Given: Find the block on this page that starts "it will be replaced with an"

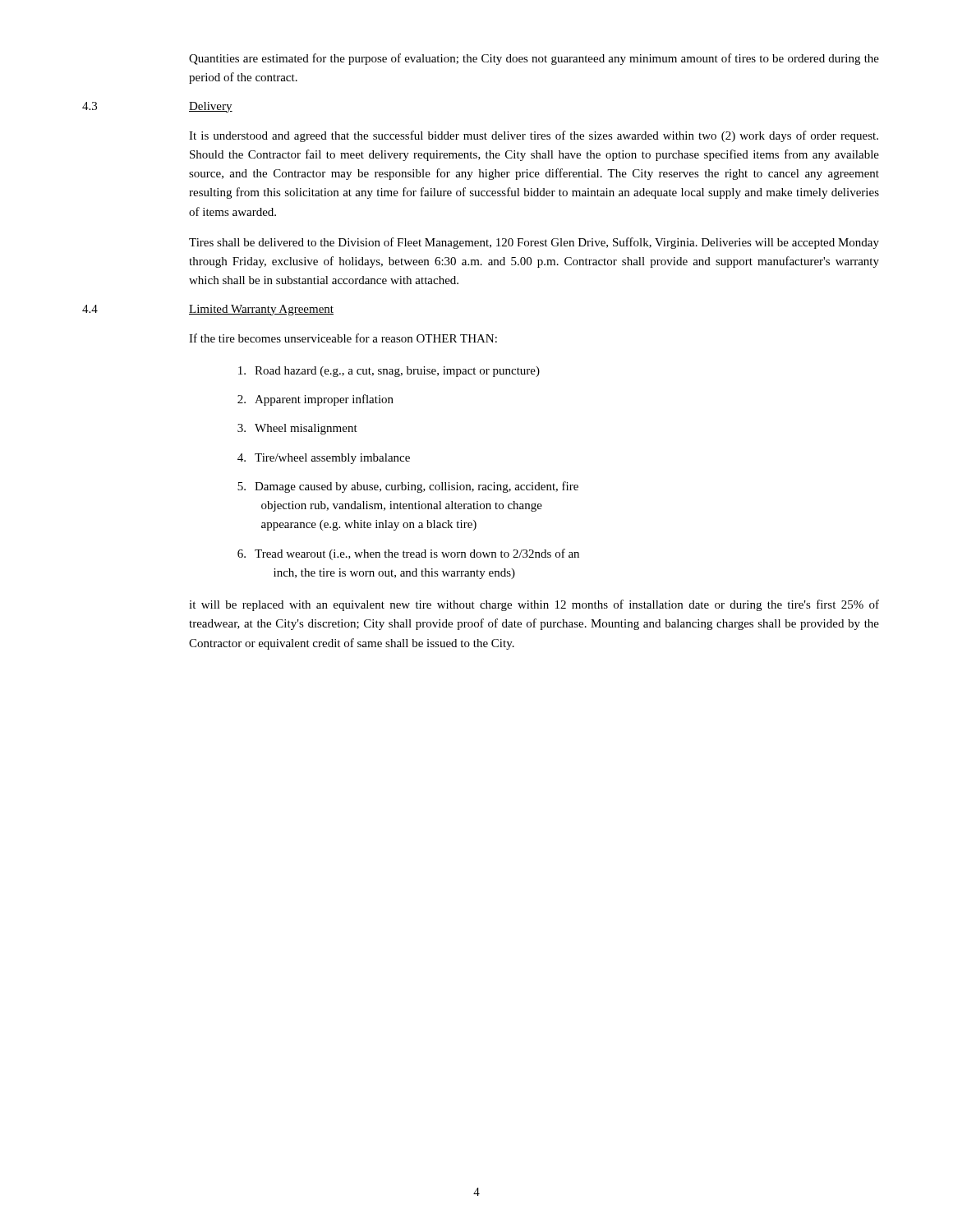Looking at the screenshot, I should tap(534, 624).
